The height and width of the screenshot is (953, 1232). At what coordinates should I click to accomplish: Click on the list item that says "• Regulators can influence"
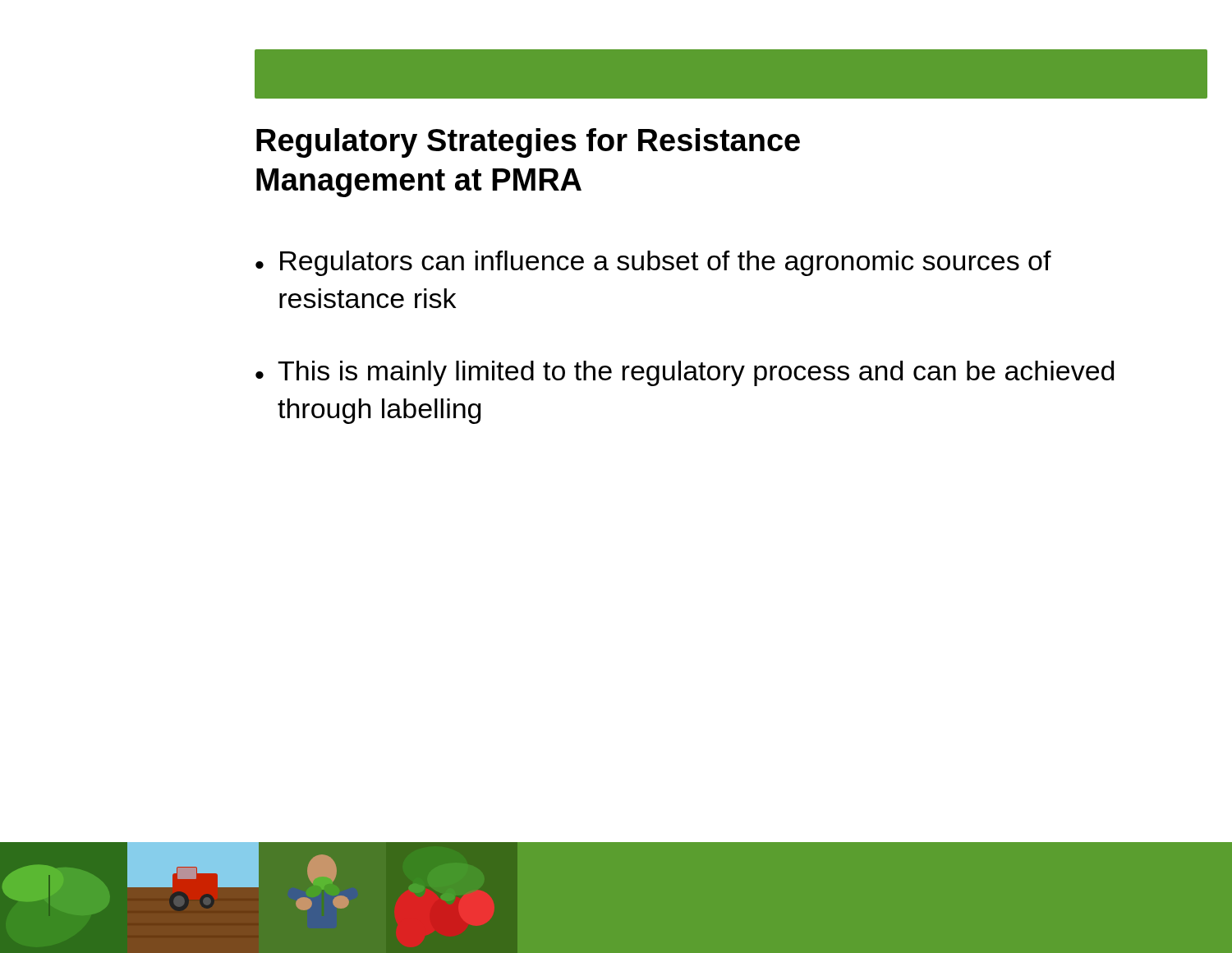[x=706, y=280]
